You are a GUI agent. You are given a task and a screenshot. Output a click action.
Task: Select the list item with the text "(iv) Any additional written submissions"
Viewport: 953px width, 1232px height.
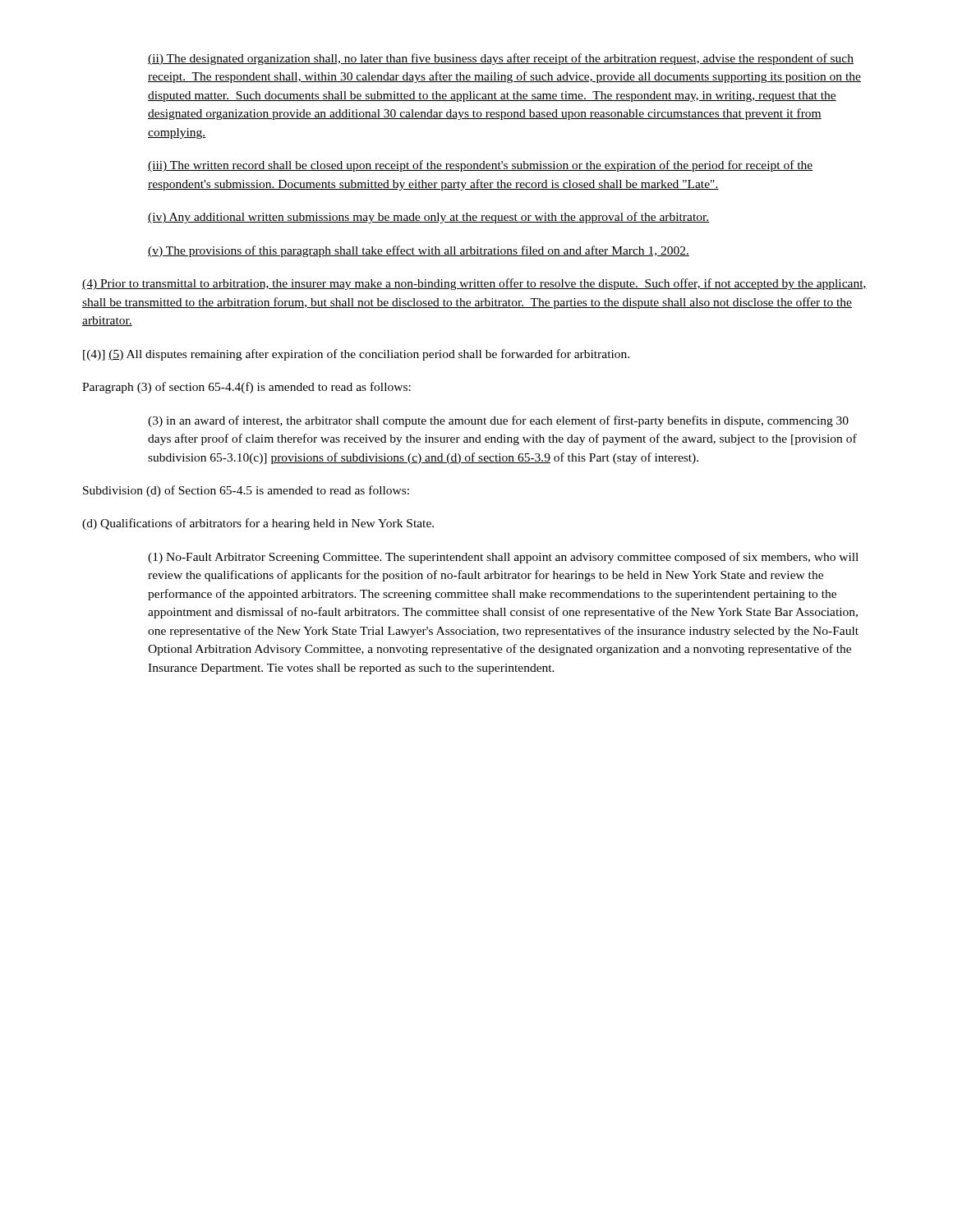tap(511, 217)
